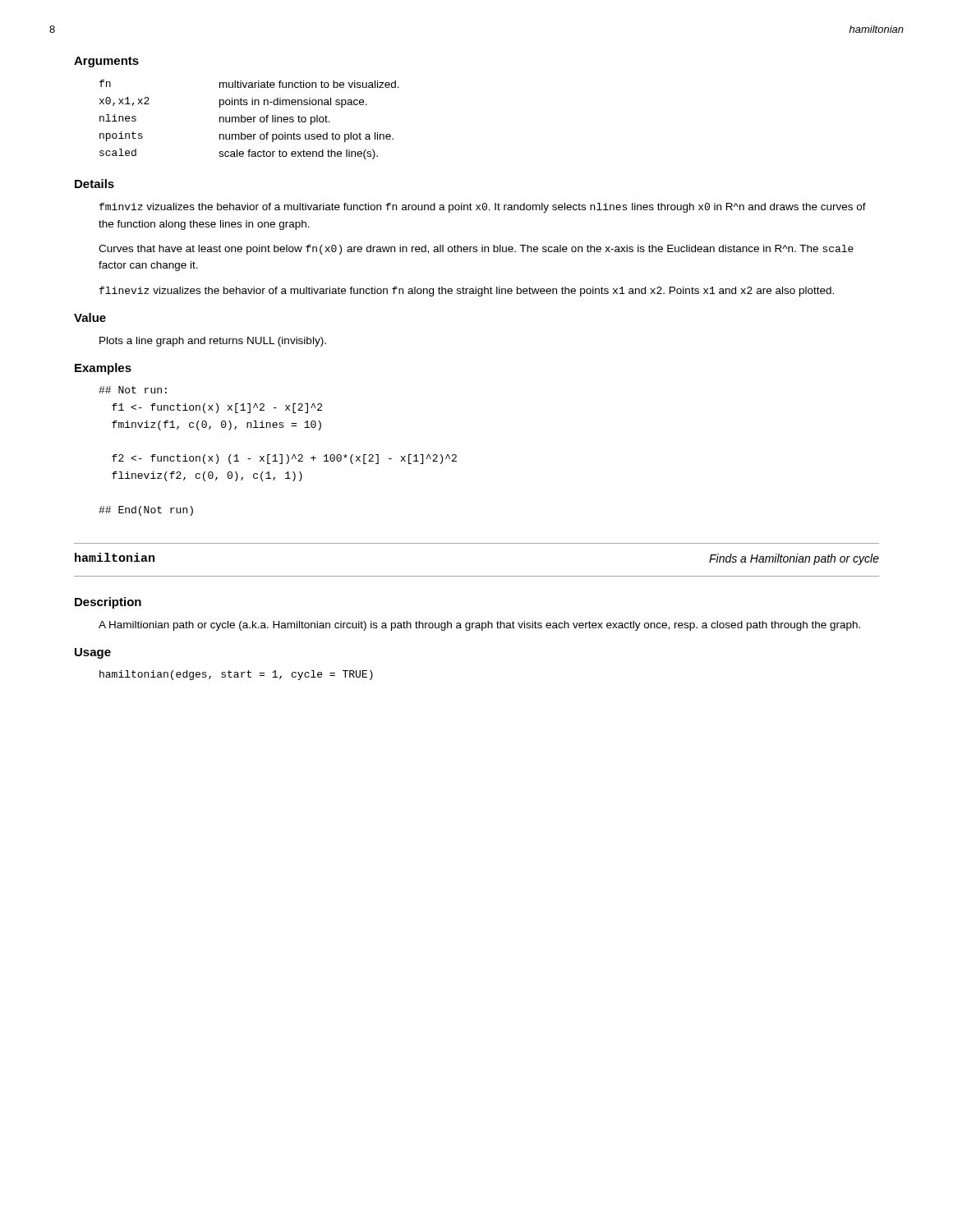Where is the passage that starts "Not run: f1"?

click(x=278, y=451)
